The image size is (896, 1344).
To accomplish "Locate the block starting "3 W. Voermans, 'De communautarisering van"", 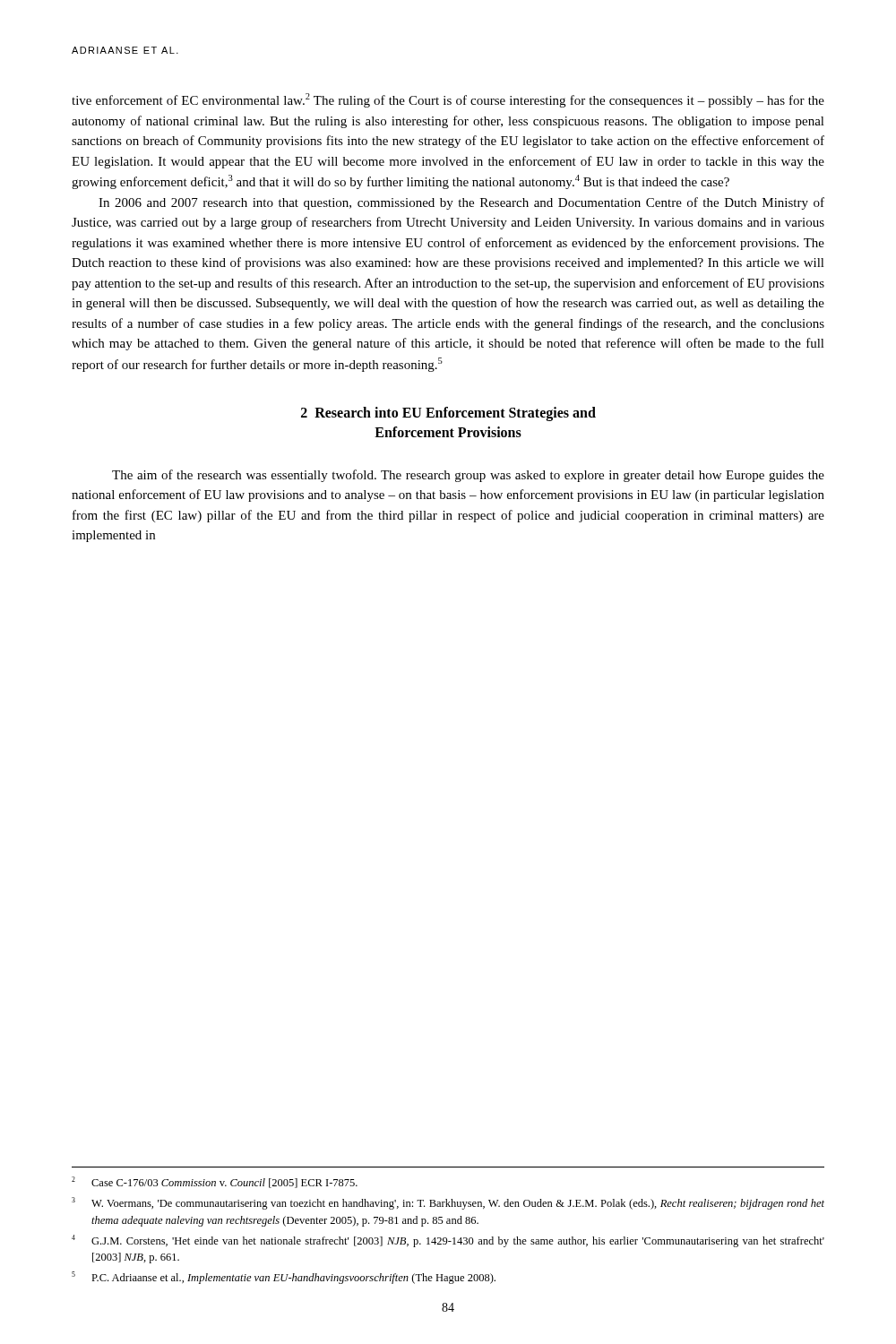I will [x=448, y=1212].
